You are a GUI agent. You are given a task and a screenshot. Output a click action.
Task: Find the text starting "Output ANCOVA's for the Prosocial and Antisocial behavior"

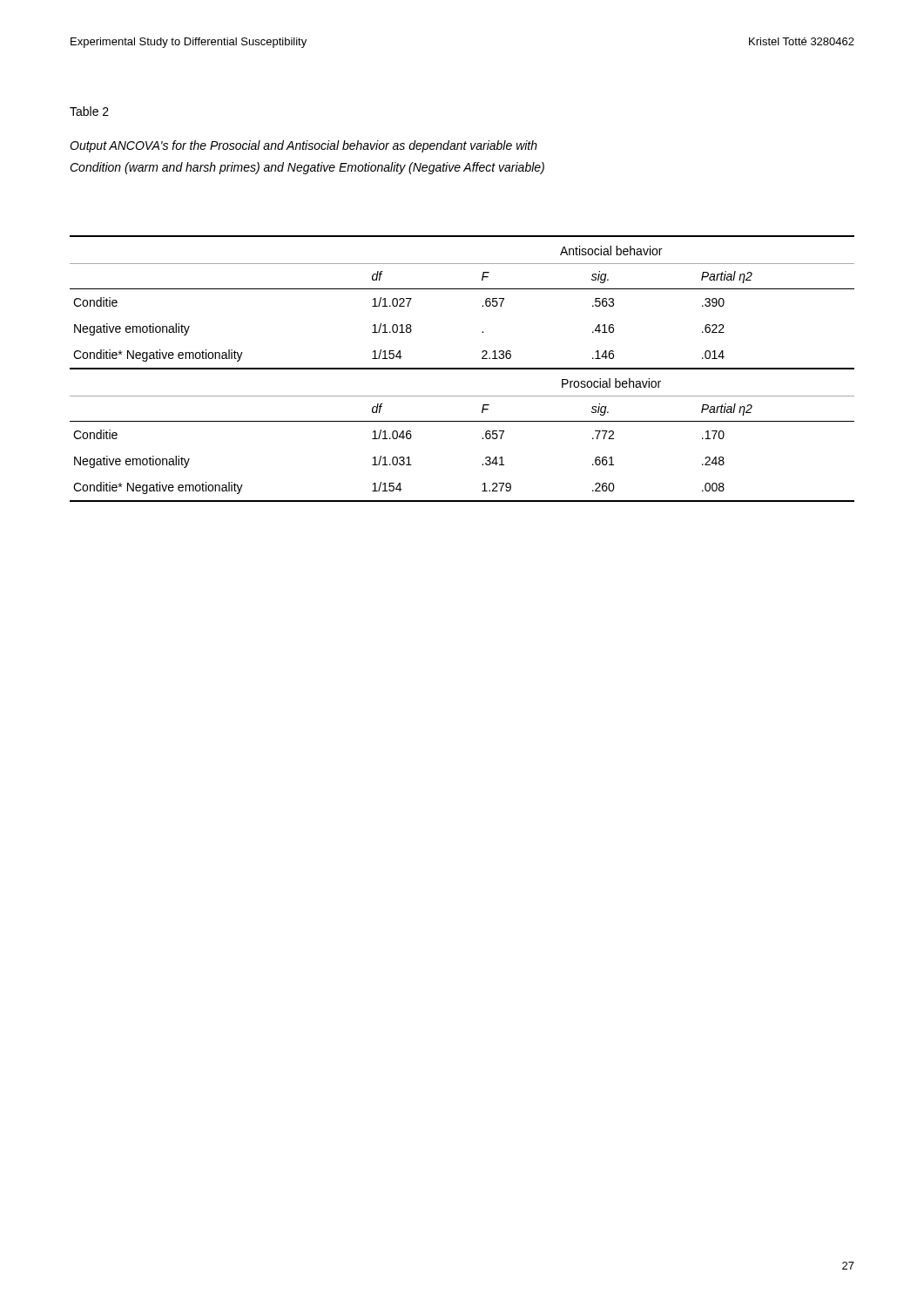307,157
